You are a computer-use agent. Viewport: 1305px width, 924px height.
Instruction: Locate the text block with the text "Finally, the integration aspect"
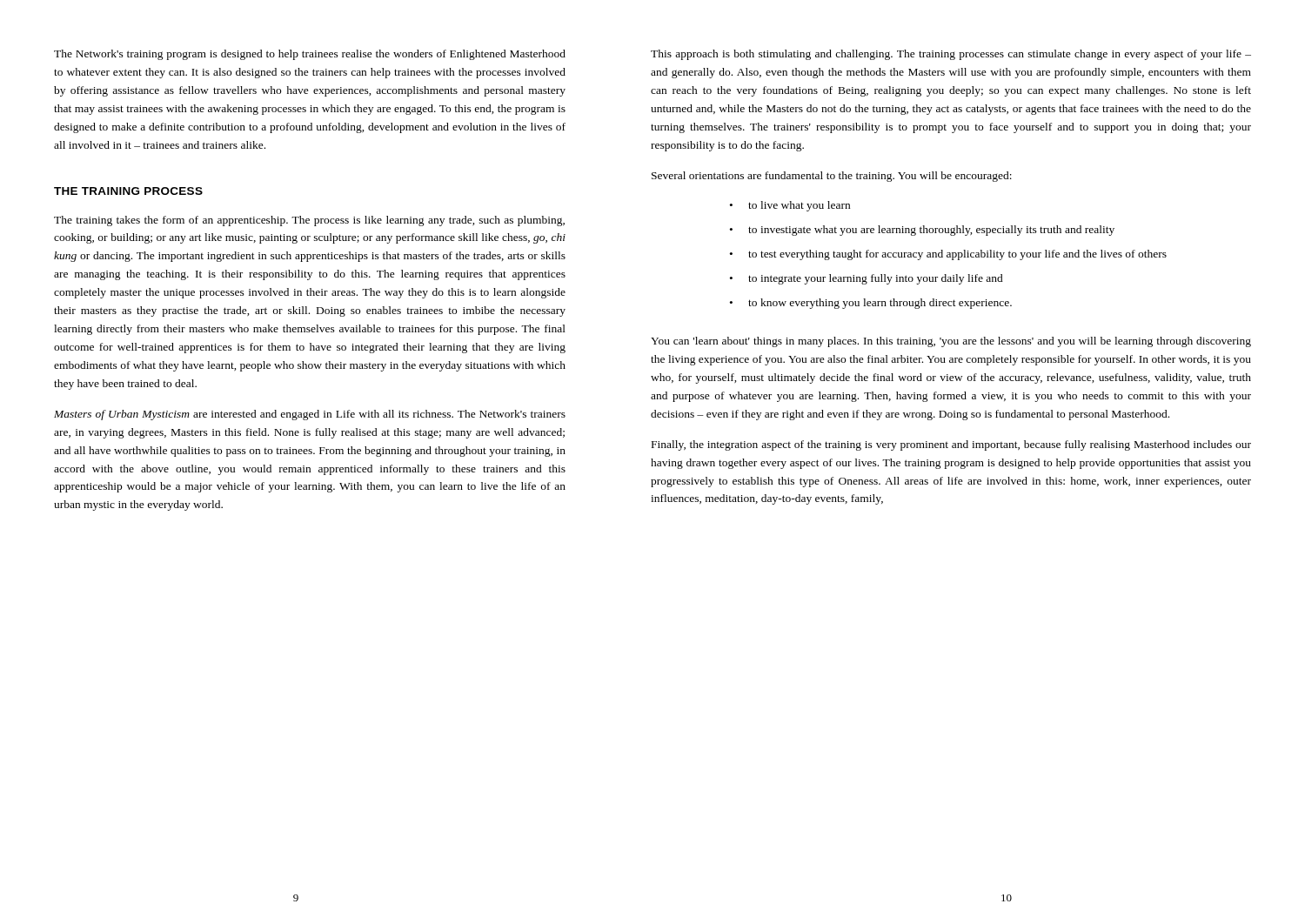coord(951,472)
